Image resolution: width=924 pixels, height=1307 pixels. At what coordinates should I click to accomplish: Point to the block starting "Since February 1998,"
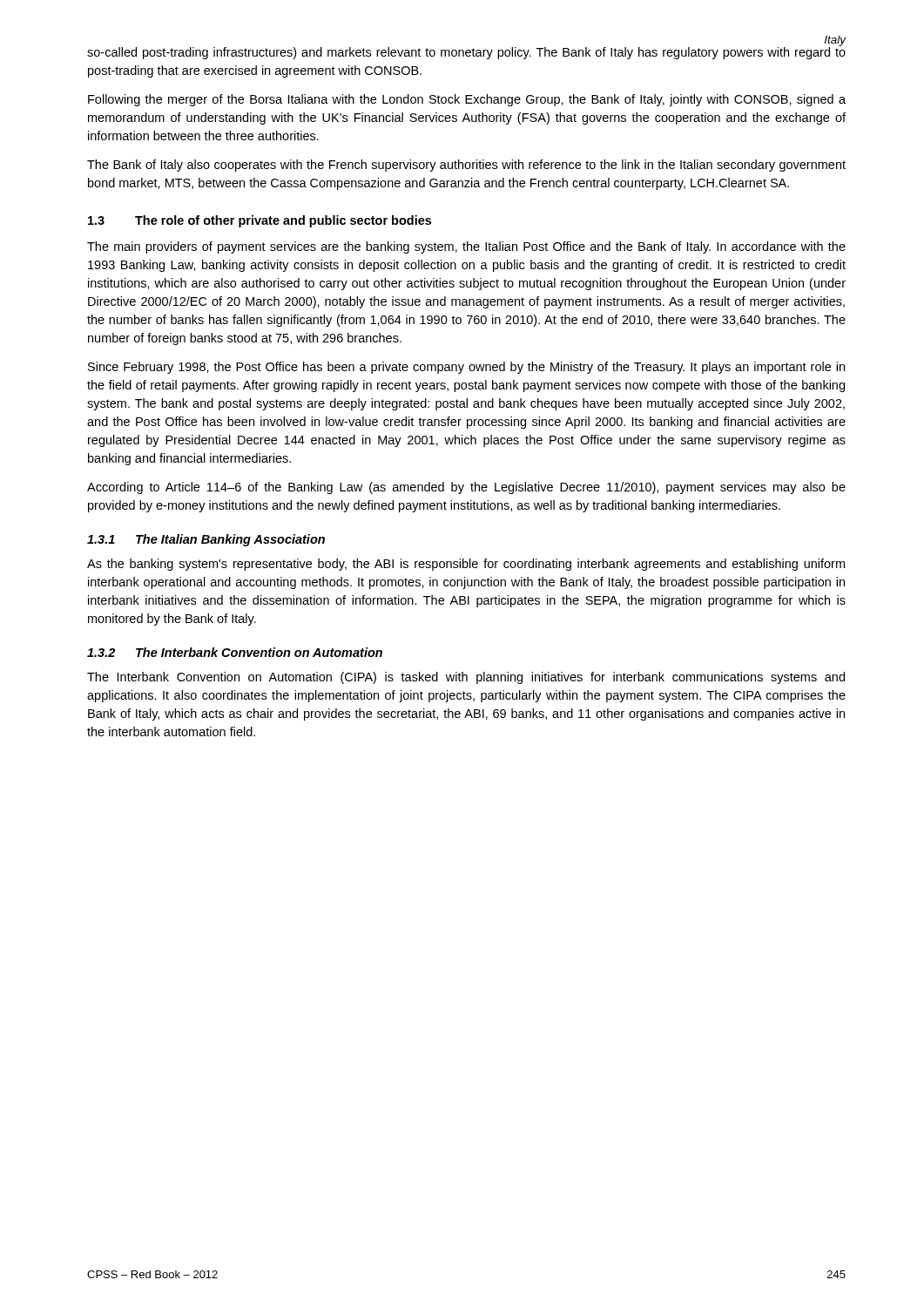click(x=466, y=413)
